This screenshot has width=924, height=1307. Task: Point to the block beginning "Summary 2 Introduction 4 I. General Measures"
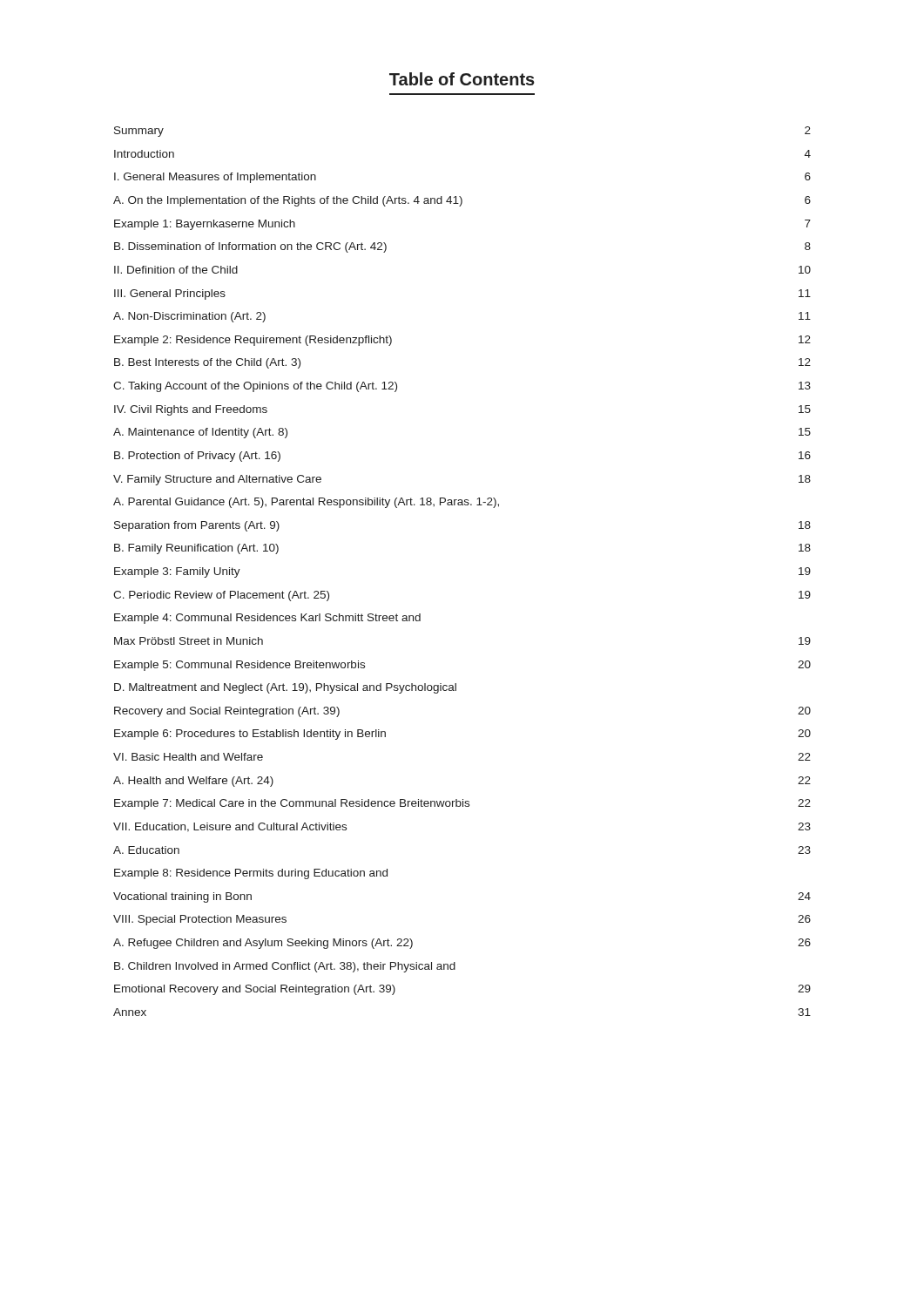pos(142,131)
